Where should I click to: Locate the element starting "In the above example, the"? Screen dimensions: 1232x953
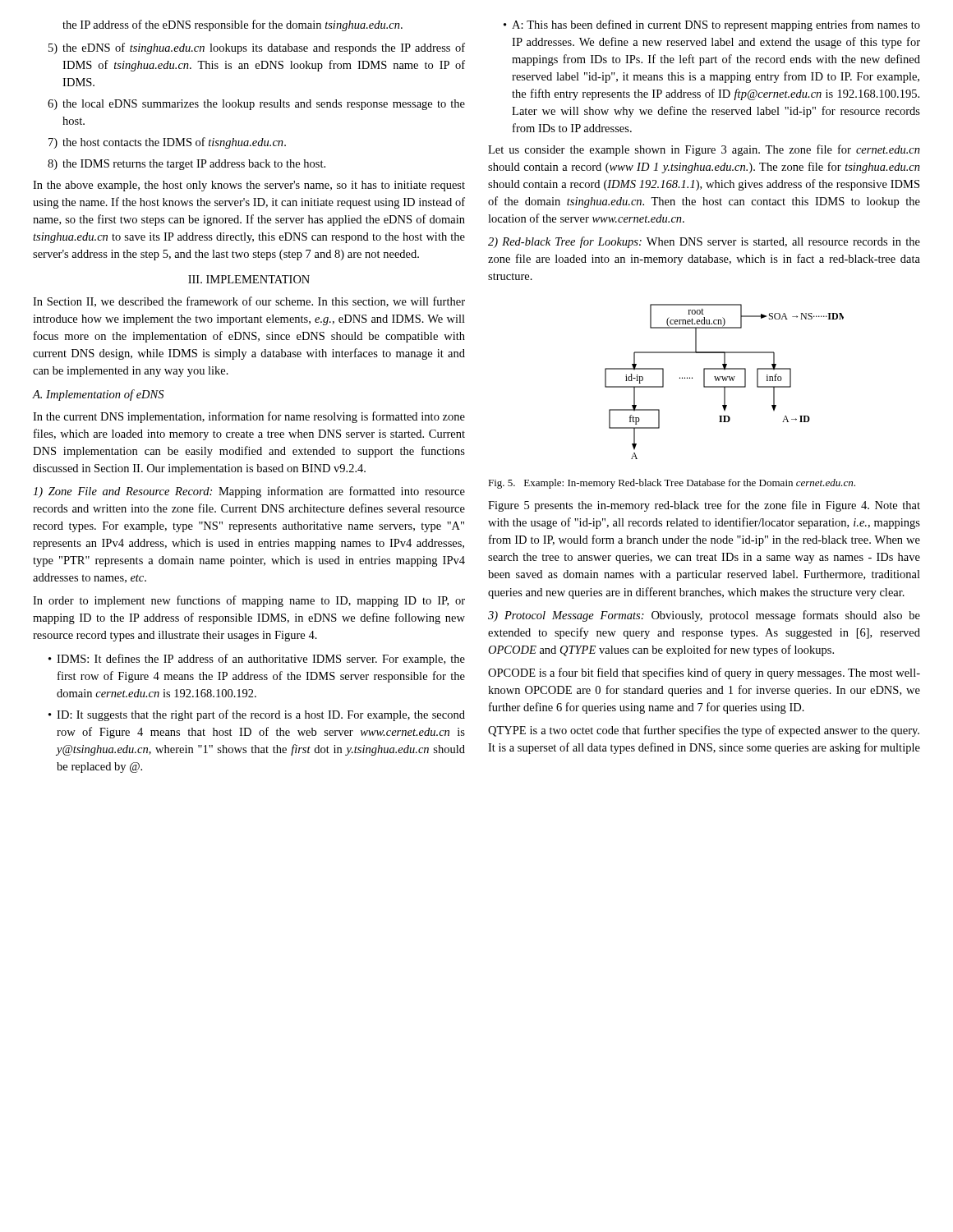click(249, 220)
